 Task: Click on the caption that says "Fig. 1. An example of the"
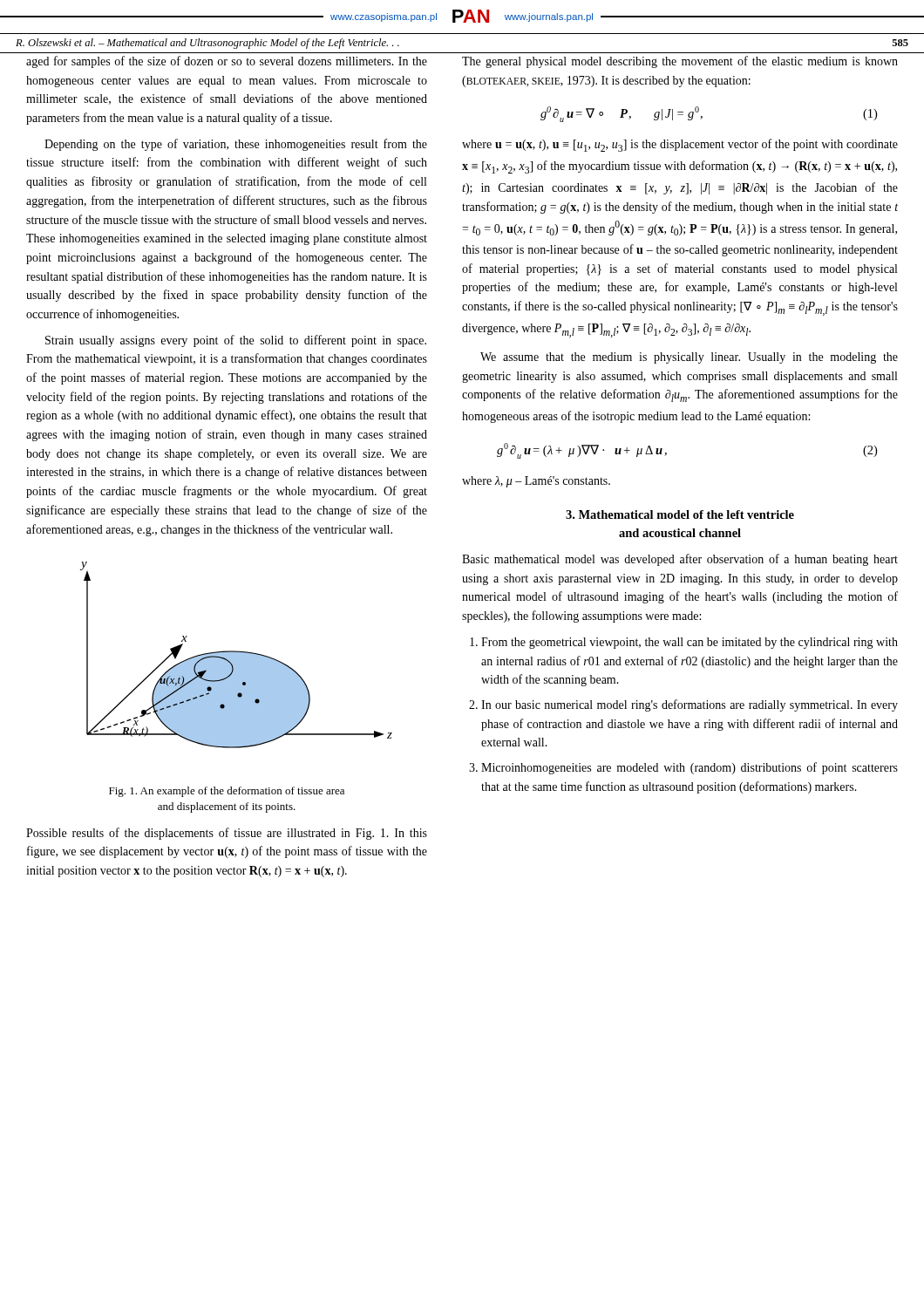tap(227, 799)
